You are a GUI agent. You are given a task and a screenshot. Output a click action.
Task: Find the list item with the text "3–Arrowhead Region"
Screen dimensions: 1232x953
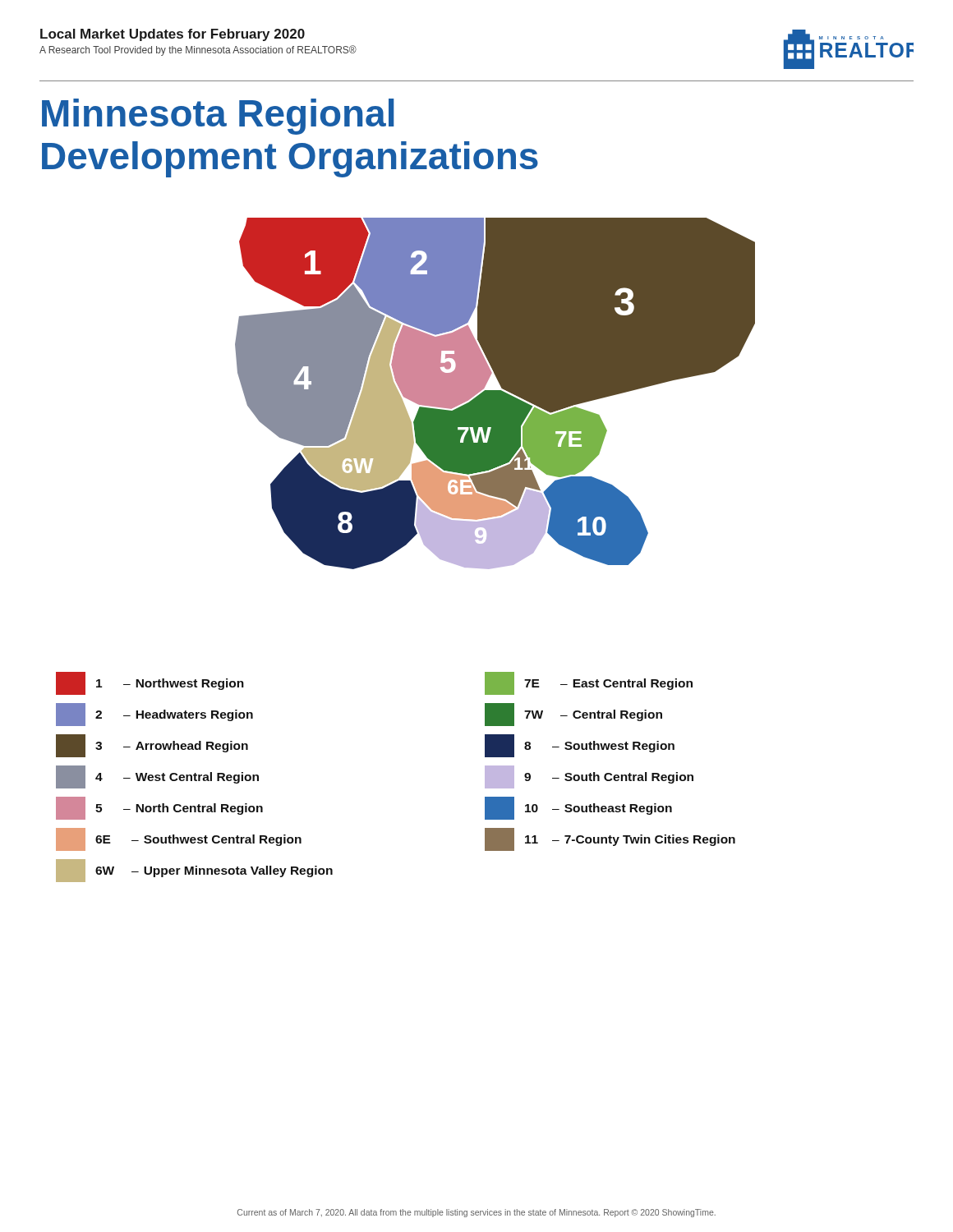click(x=152, y=746)
